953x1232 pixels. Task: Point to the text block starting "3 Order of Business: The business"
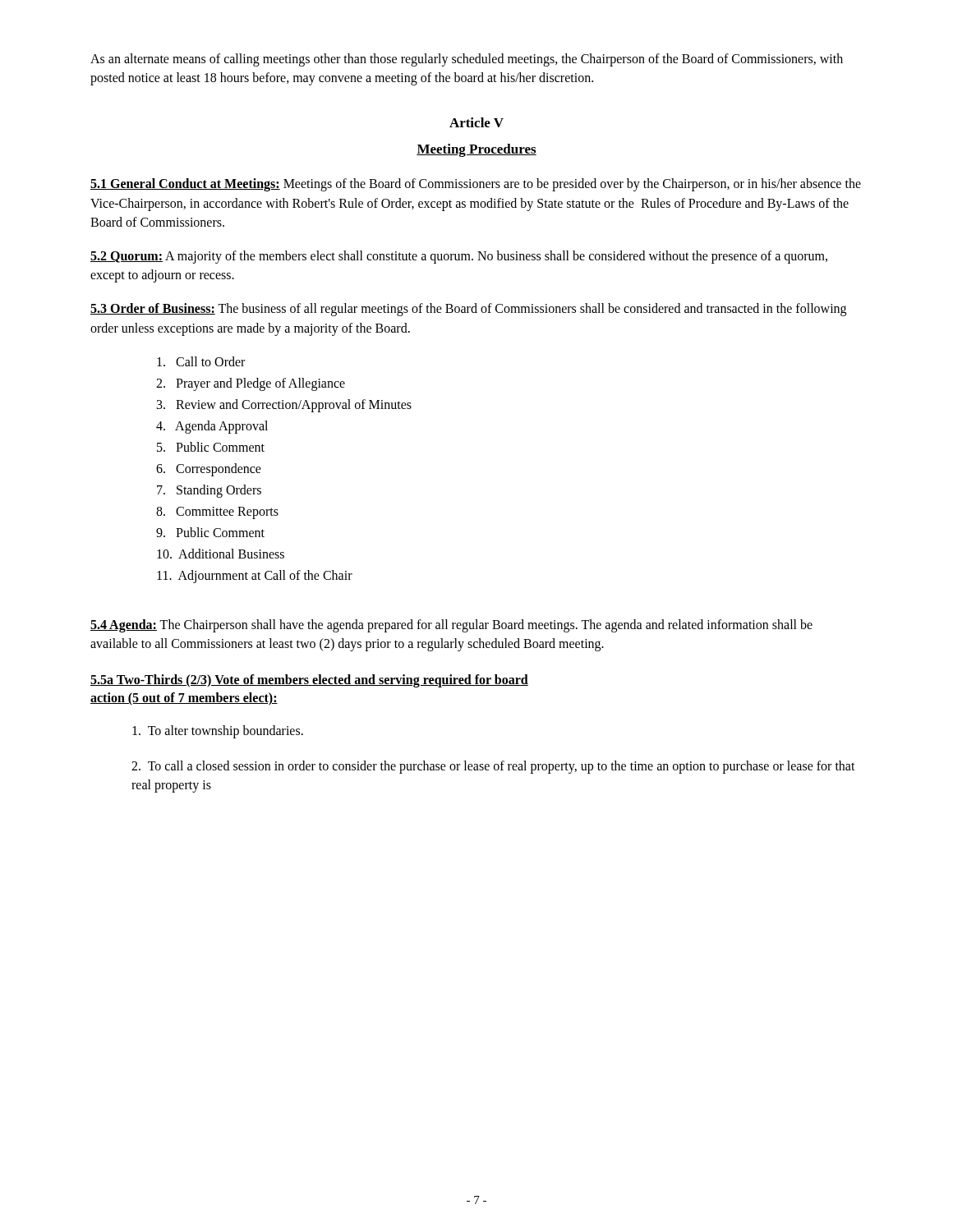pyautogui.click(x=468, y=318)
